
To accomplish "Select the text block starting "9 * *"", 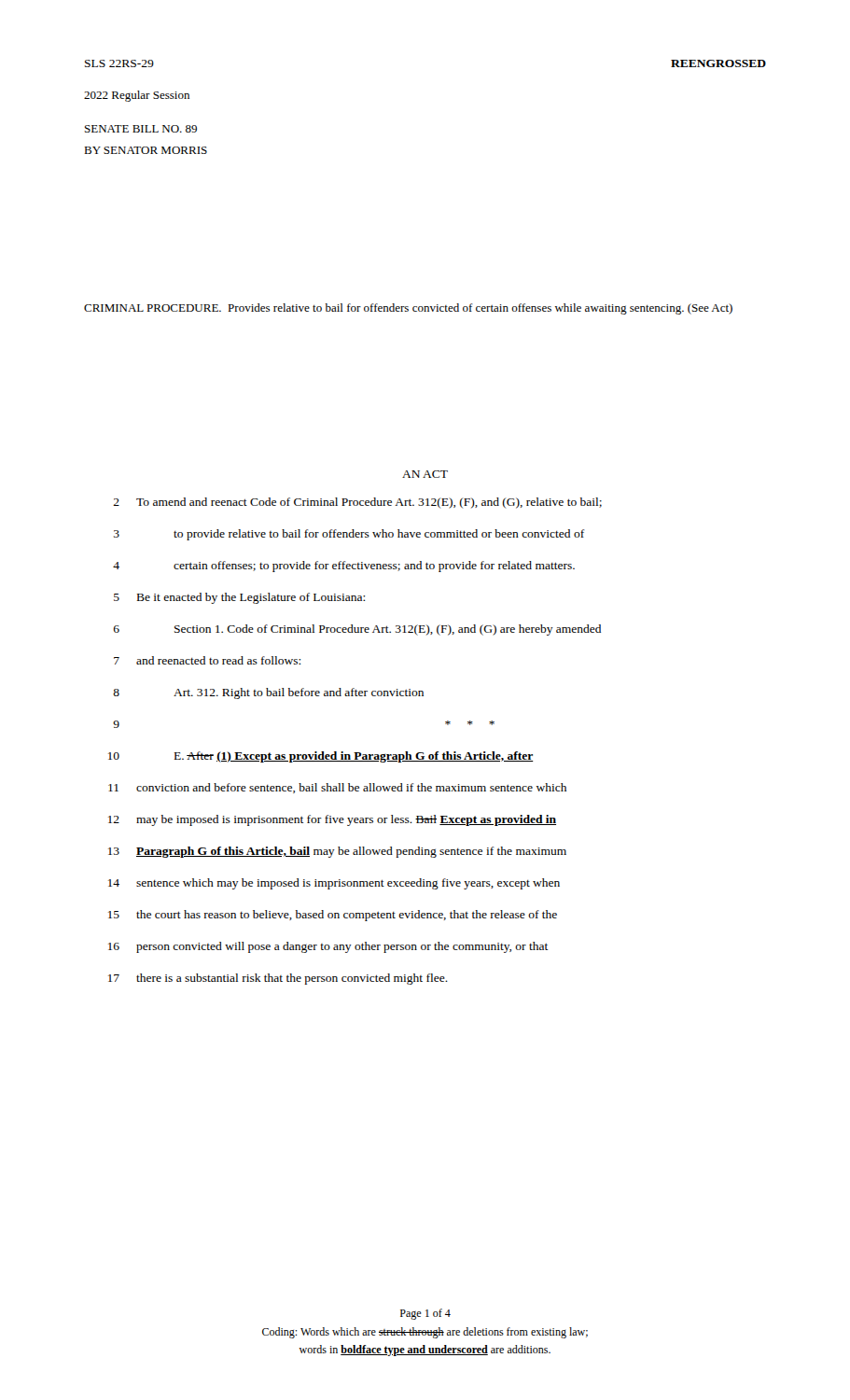I will tap(116, 725).
